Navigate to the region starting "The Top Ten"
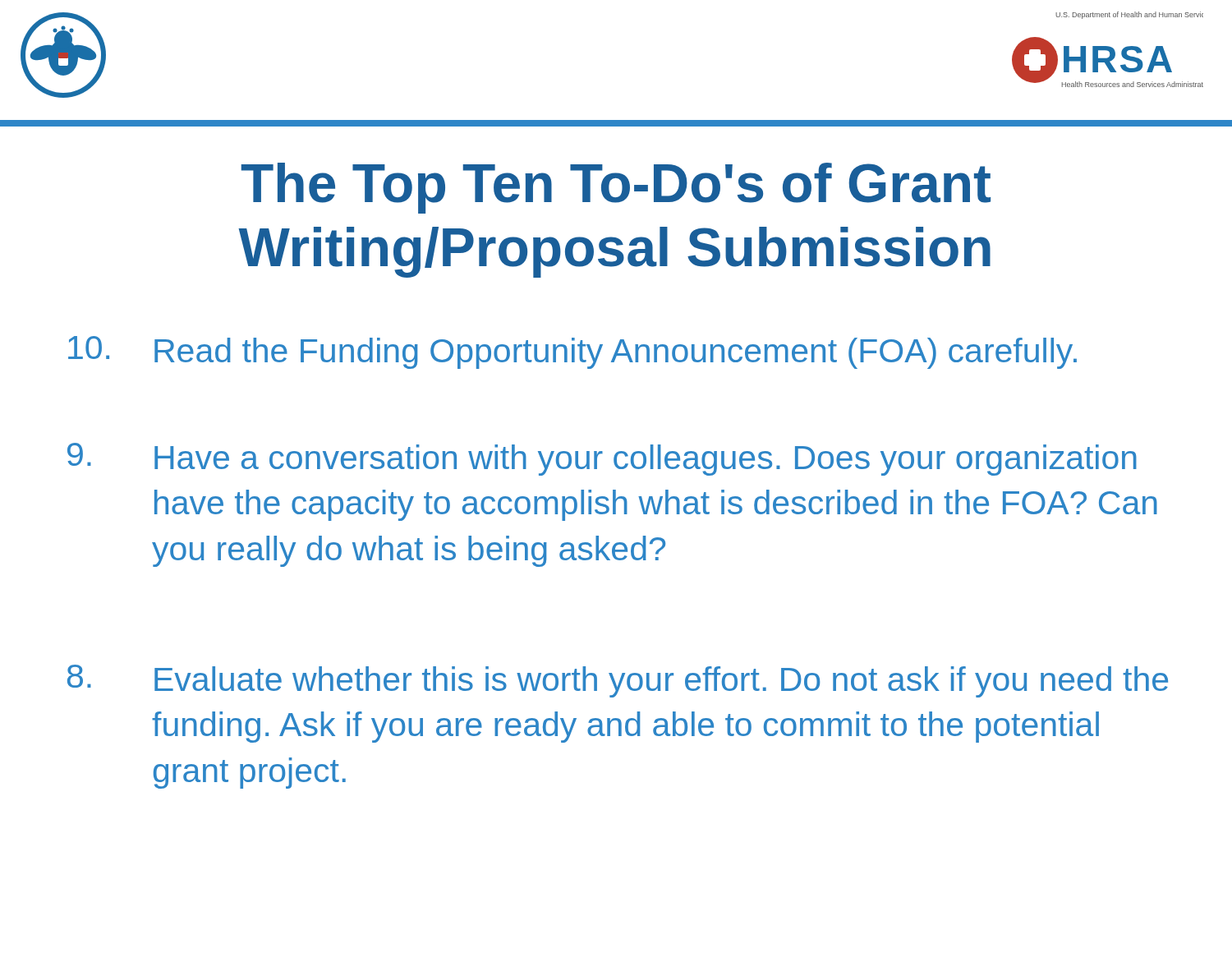Image resolution: width=1232 pixels, height=953 pixels. point(616,215)
